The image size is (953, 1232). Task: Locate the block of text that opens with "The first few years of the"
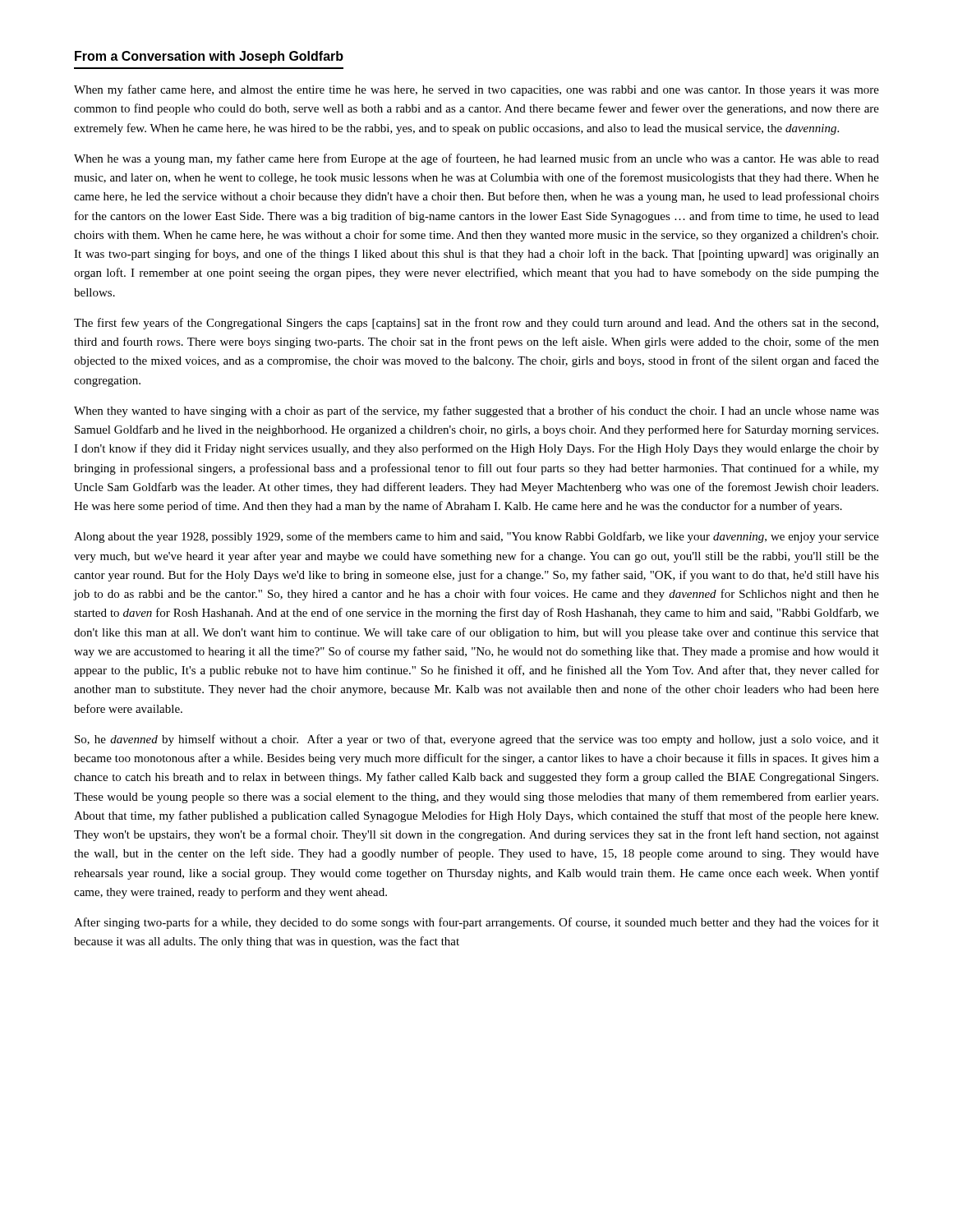(476, 351)
